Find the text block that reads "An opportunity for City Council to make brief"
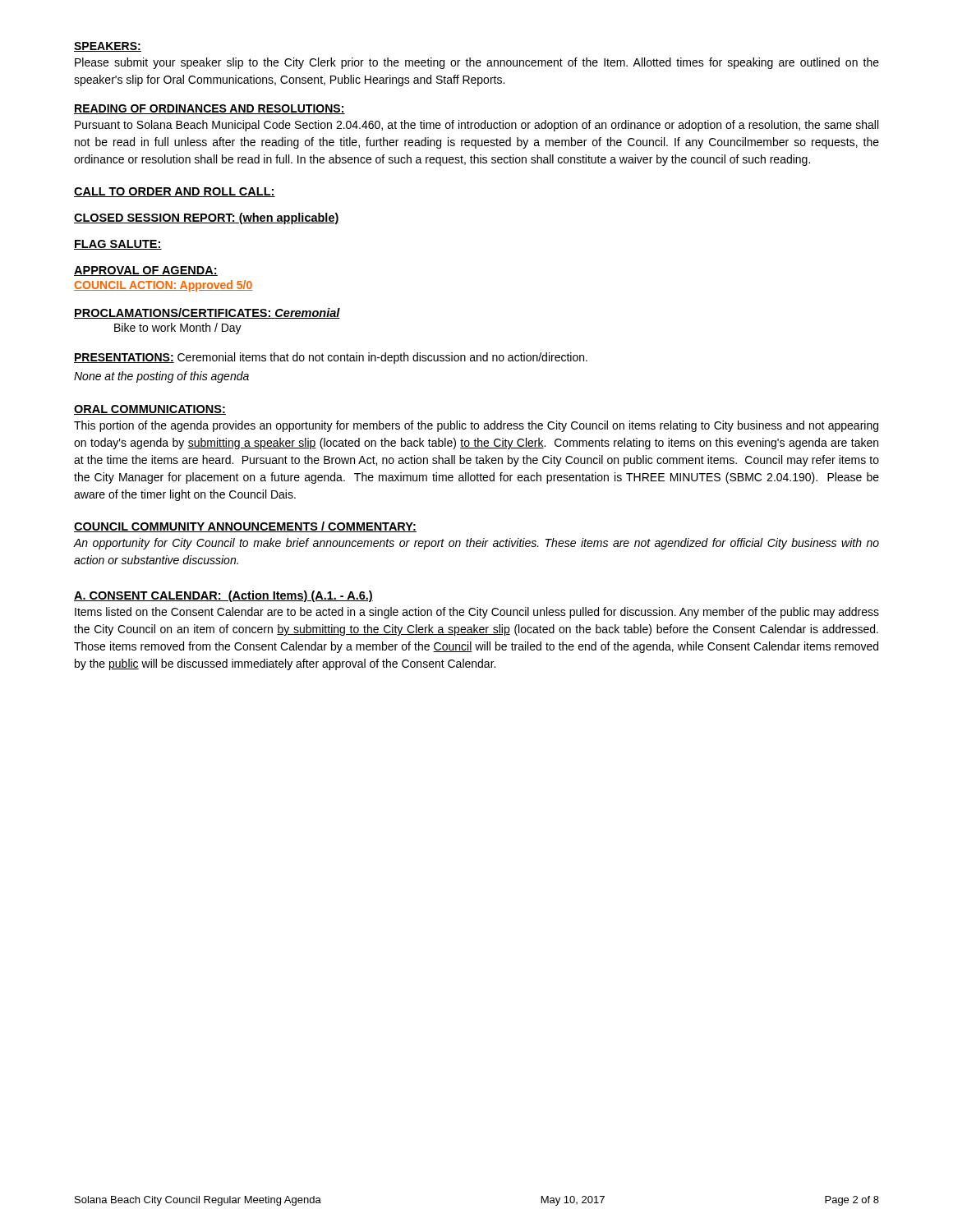This screenshot has width=953, height=1232. [476, 552]
